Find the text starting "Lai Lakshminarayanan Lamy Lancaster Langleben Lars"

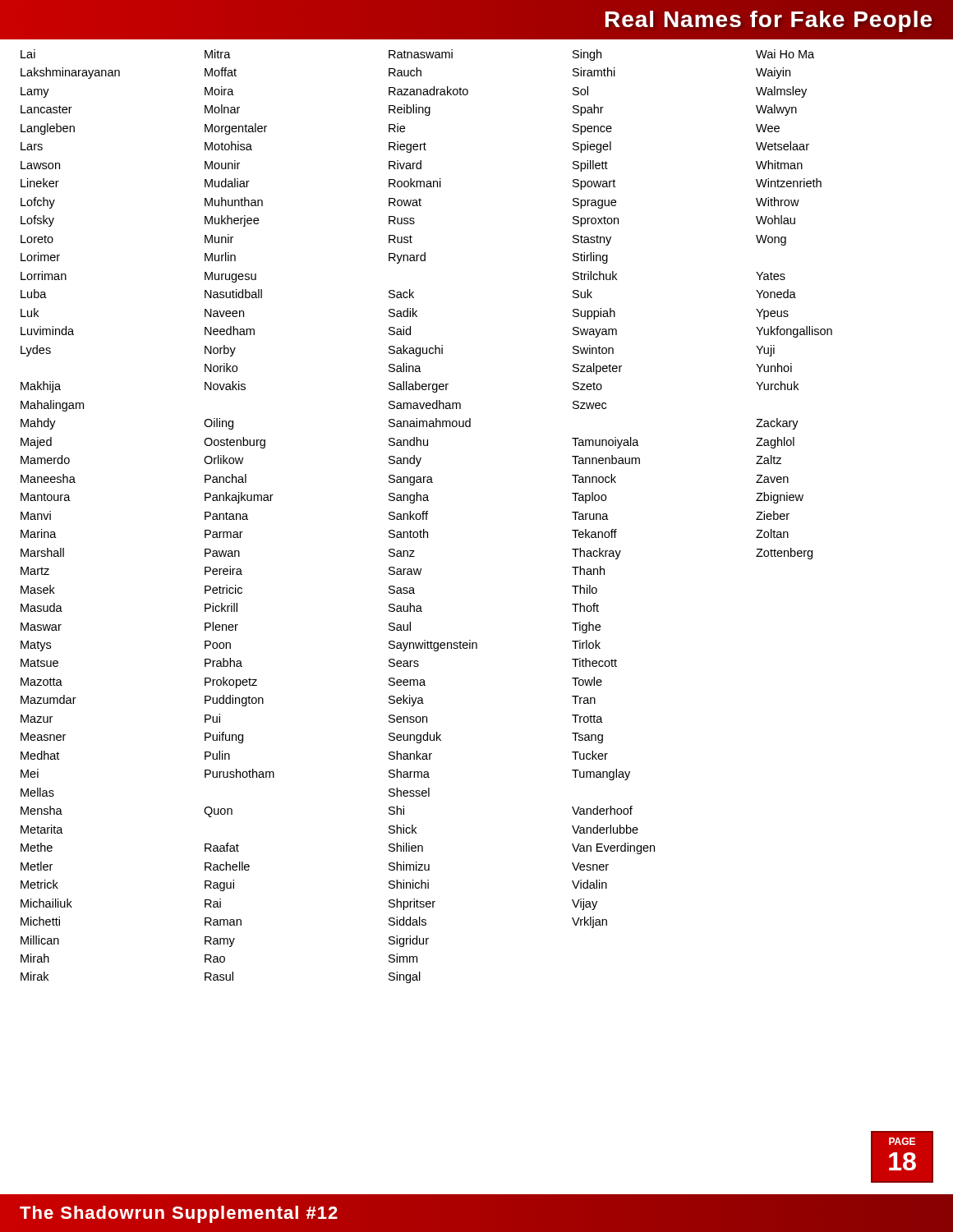coord(28,54)
